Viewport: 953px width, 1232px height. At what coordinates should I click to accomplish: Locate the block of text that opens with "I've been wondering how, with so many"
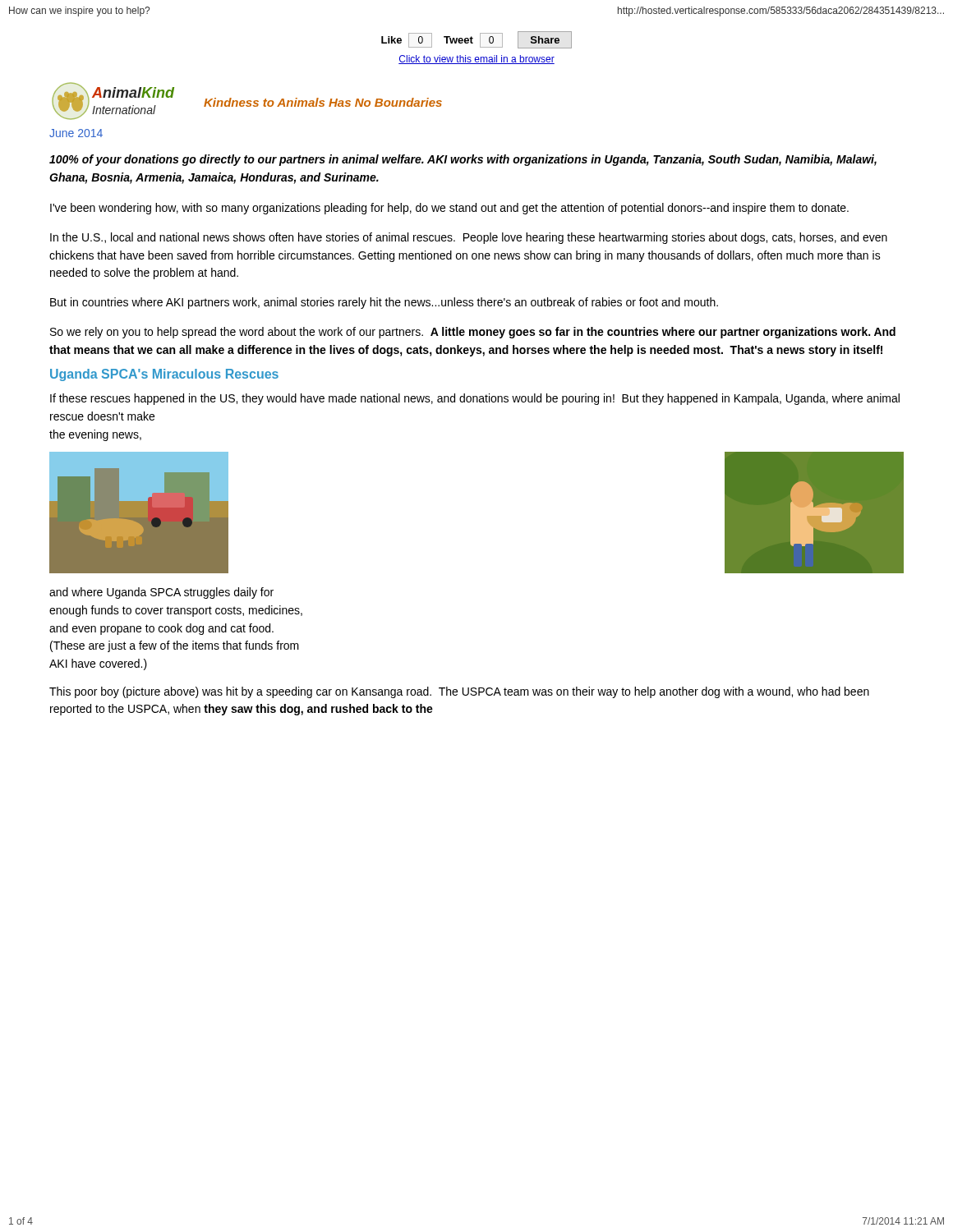tap(449, 208)
